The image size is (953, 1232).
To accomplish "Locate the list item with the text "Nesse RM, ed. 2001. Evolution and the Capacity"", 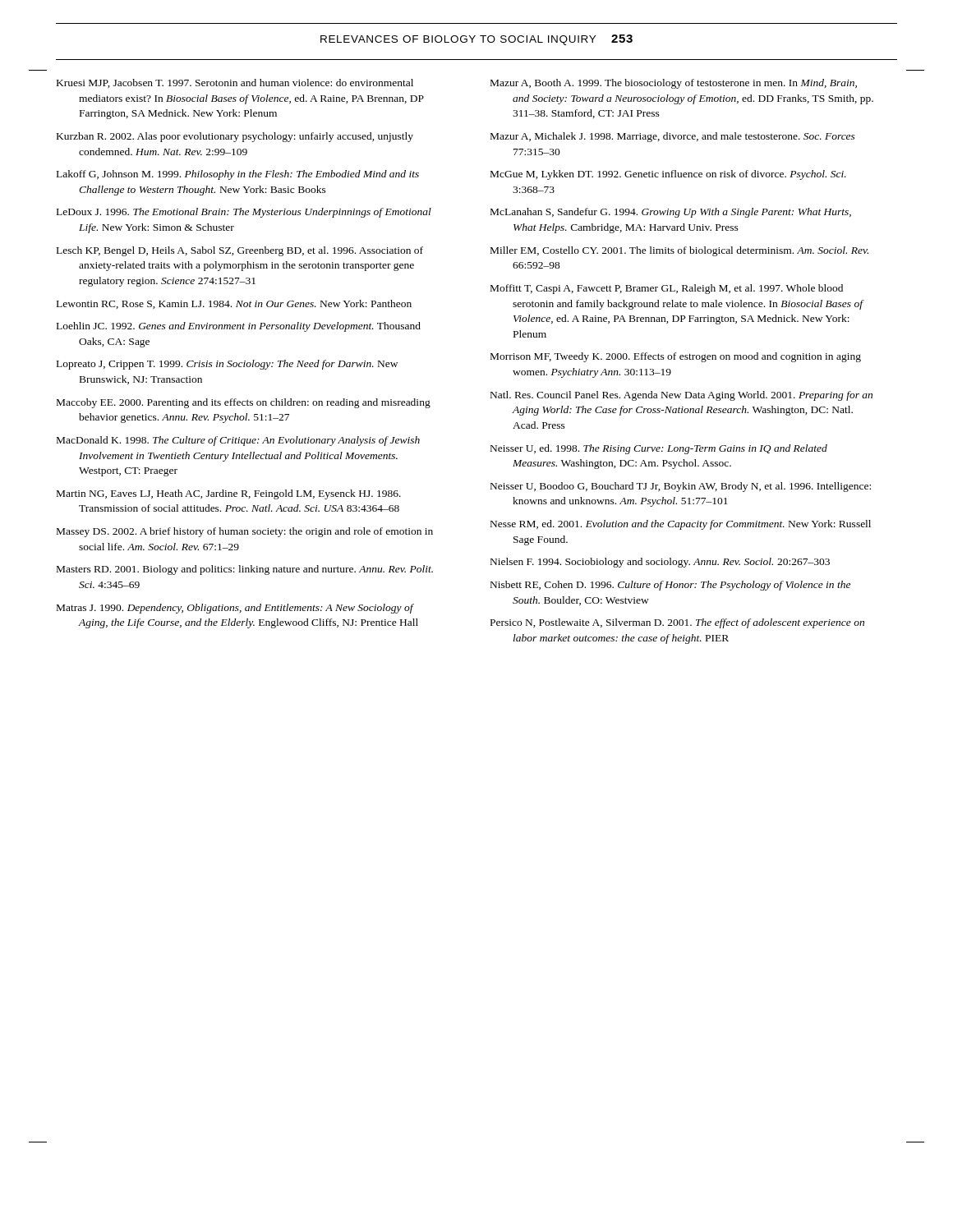I will 680,531.
